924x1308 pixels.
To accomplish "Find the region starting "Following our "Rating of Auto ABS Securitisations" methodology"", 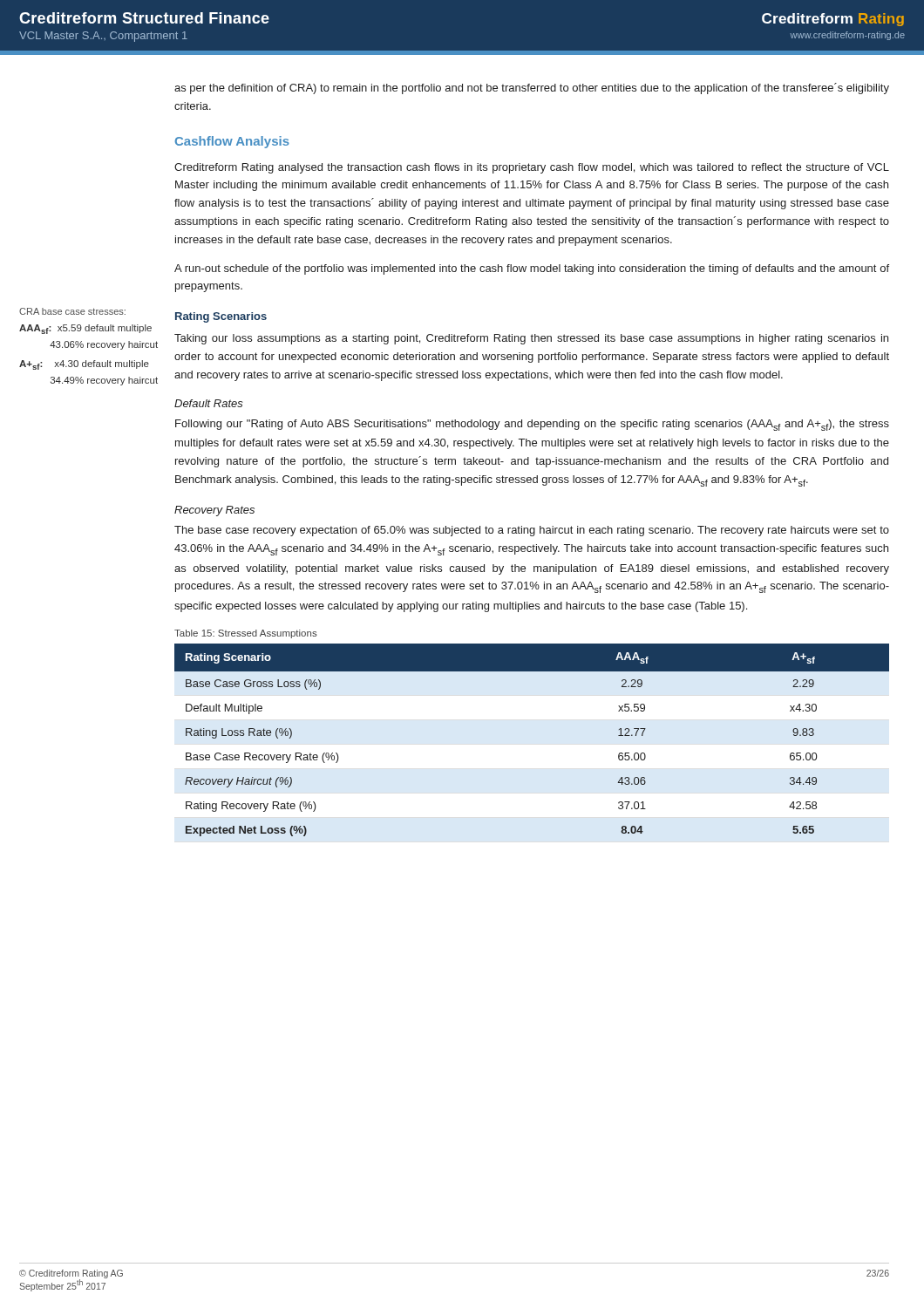I will 532,452.
